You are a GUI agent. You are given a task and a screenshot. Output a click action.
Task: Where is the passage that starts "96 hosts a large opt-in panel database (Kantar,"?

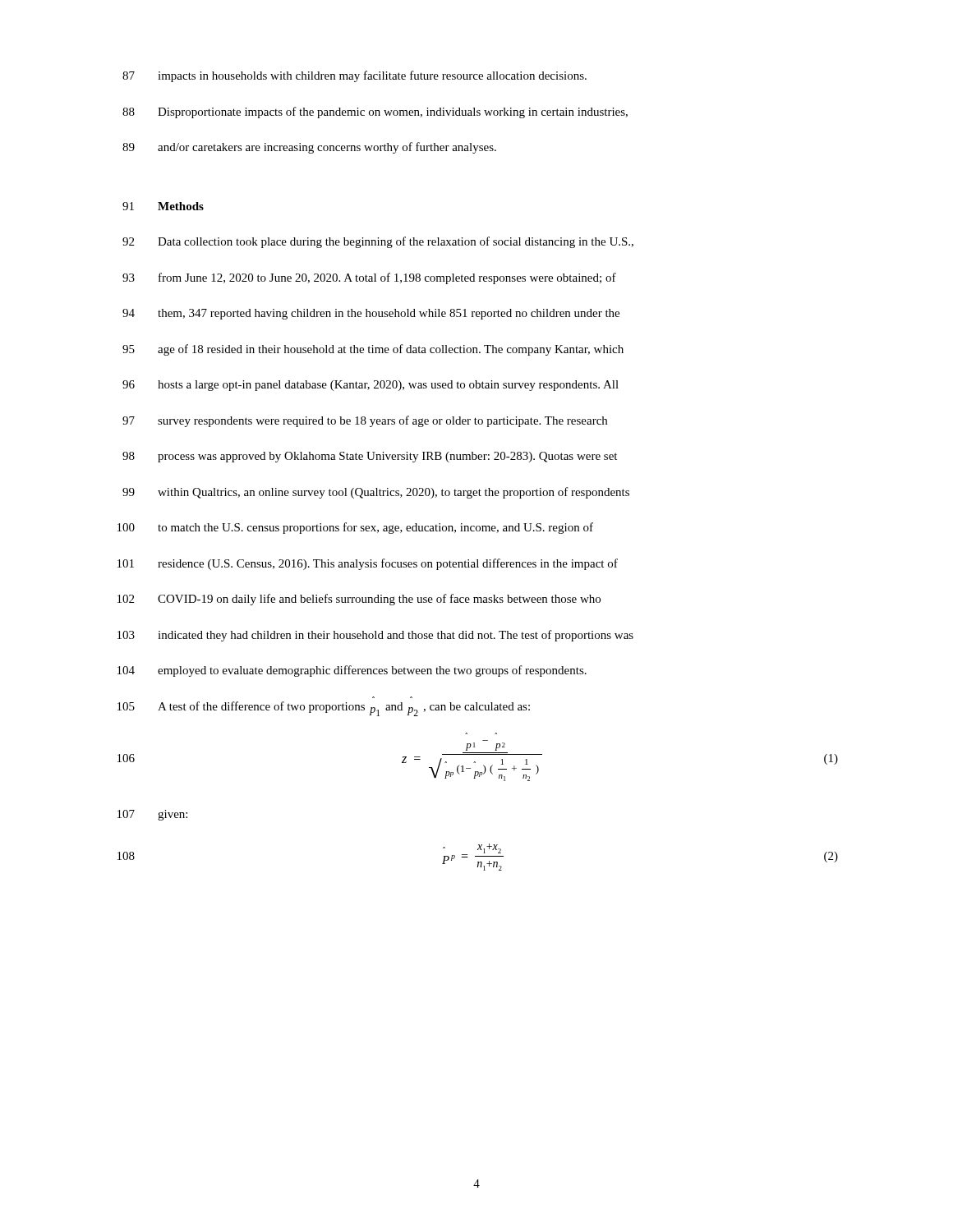[476, 385]
